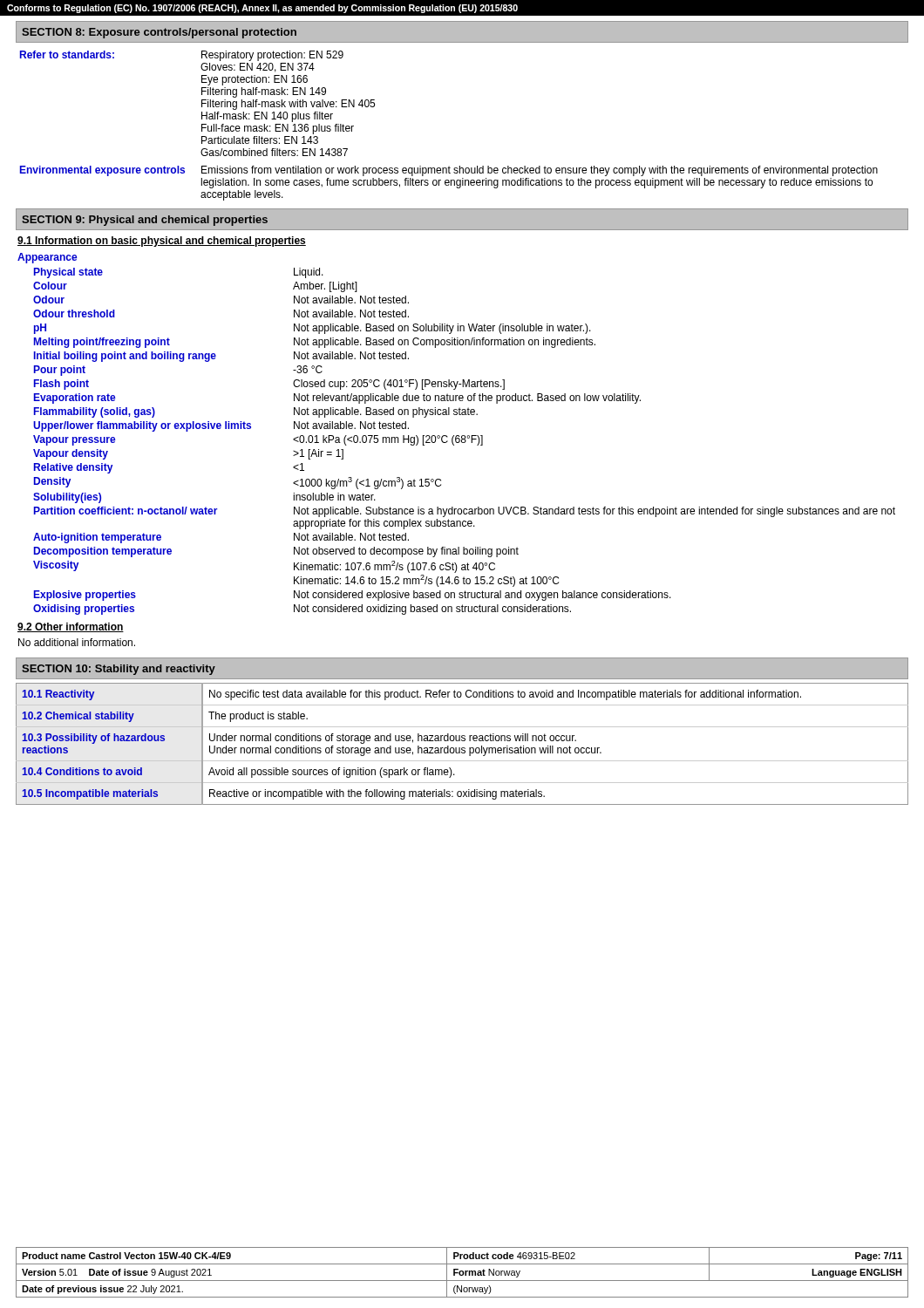Locate the section header that says "SECTION 10: Stability and reactivity"
The image size is (924, 1308).
(118, 668)
